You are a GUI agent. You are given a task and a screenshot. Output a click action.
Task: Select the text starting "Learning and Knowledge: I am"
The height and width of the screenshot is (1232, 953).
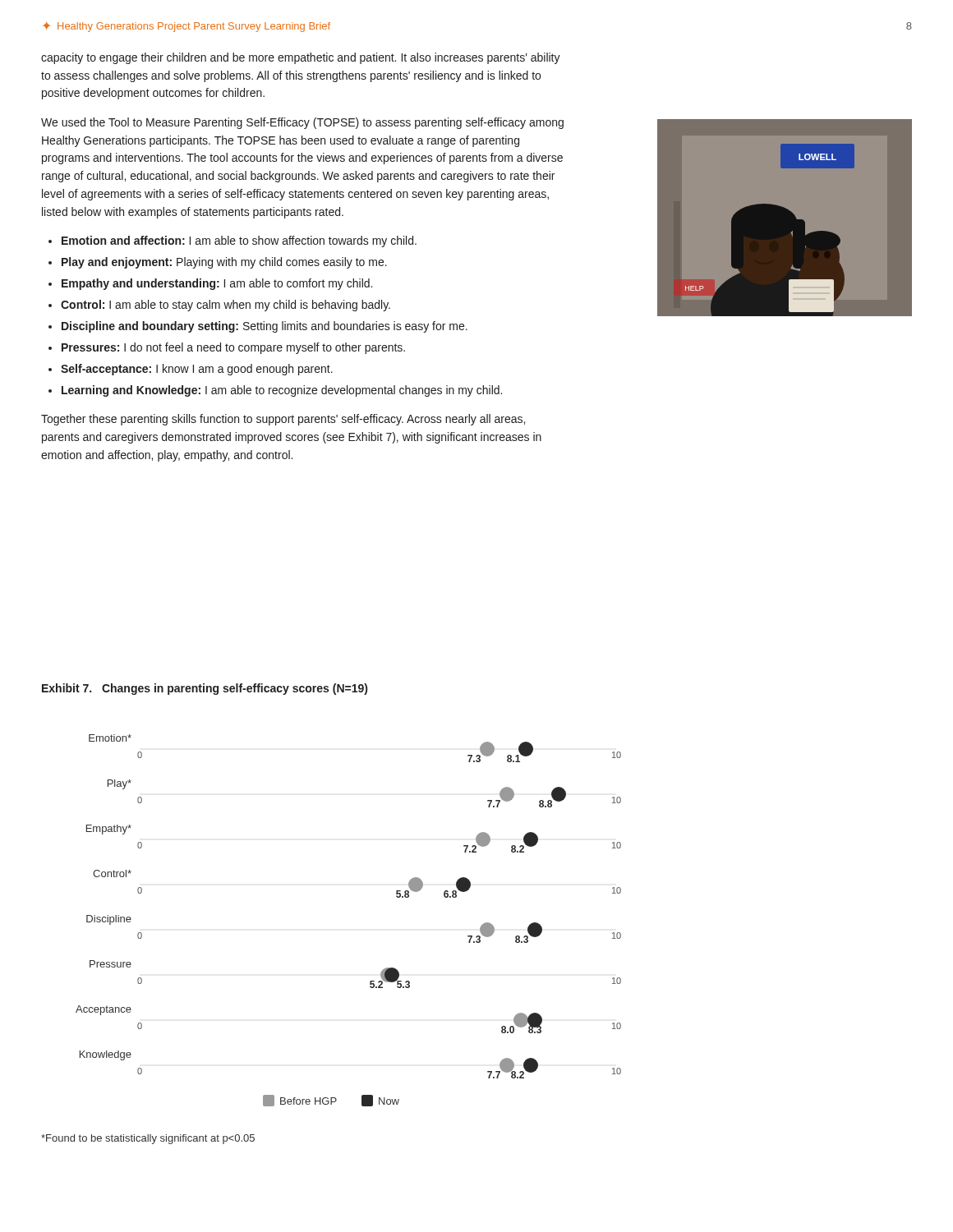(282, 390)
